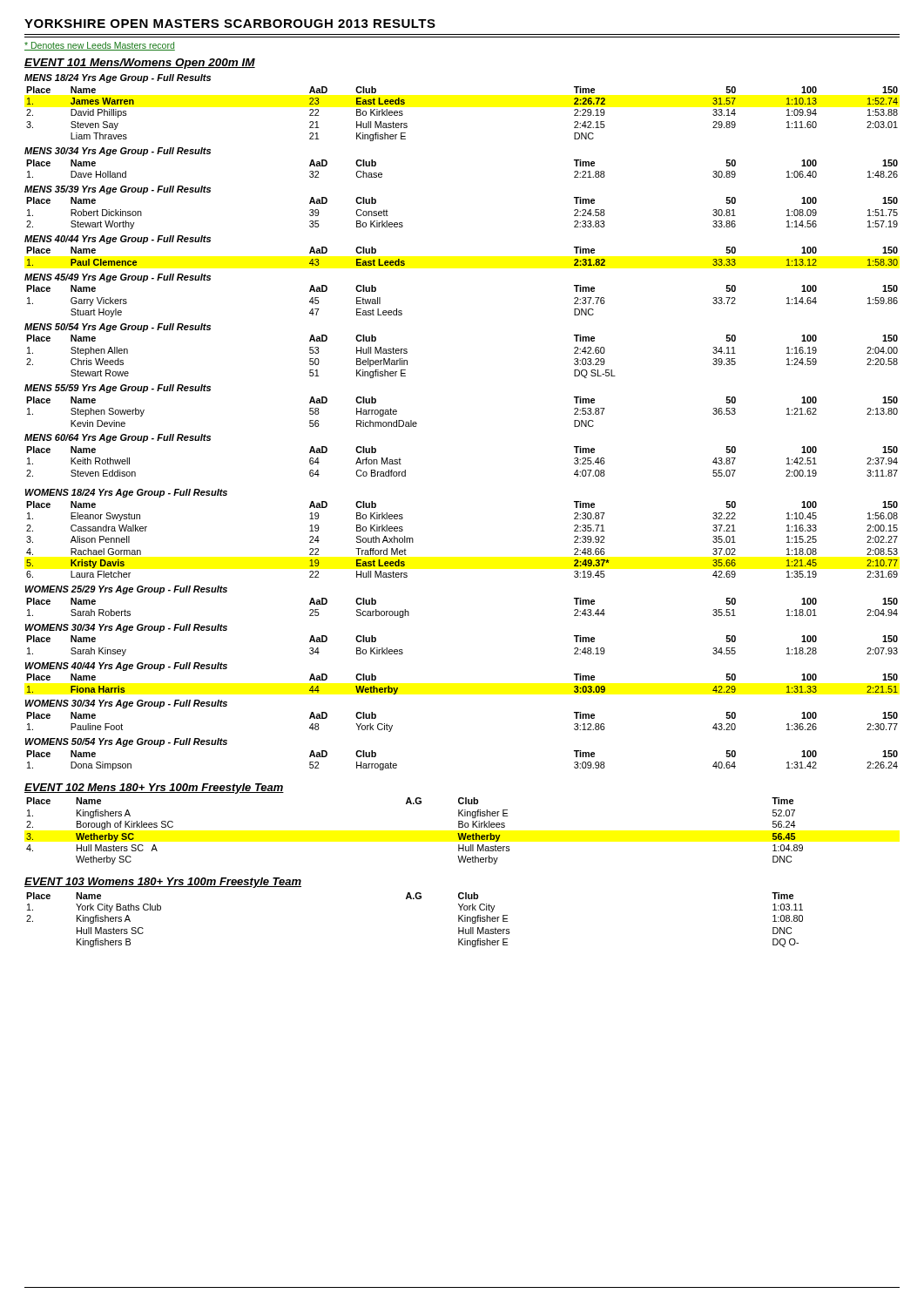
Task: Find the section header containing "EVENT 101 Mens/Womens Open 200m"
Action: click(x=140, y=62)
